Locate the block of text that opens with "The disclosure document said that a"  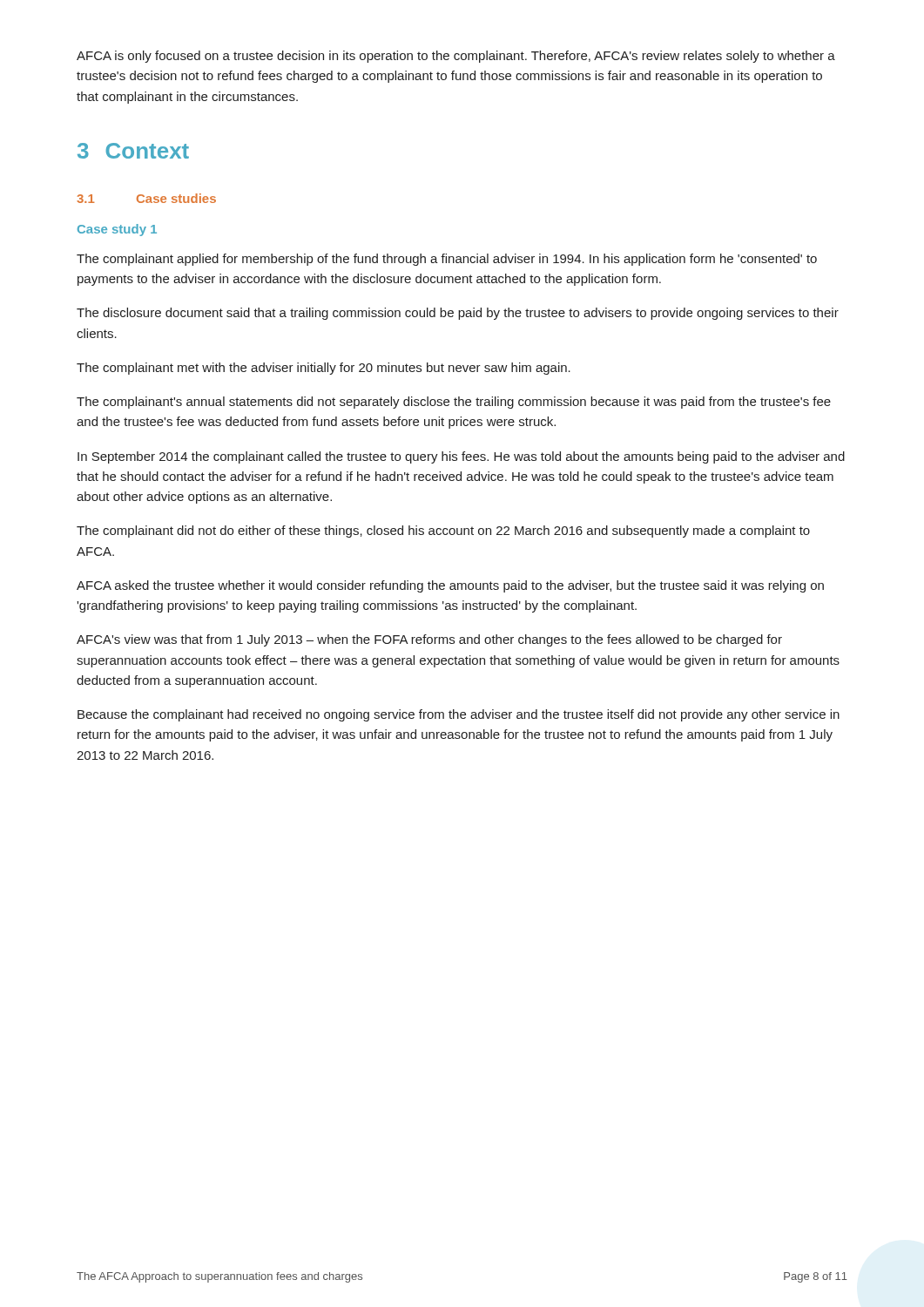tap(457, 323)
